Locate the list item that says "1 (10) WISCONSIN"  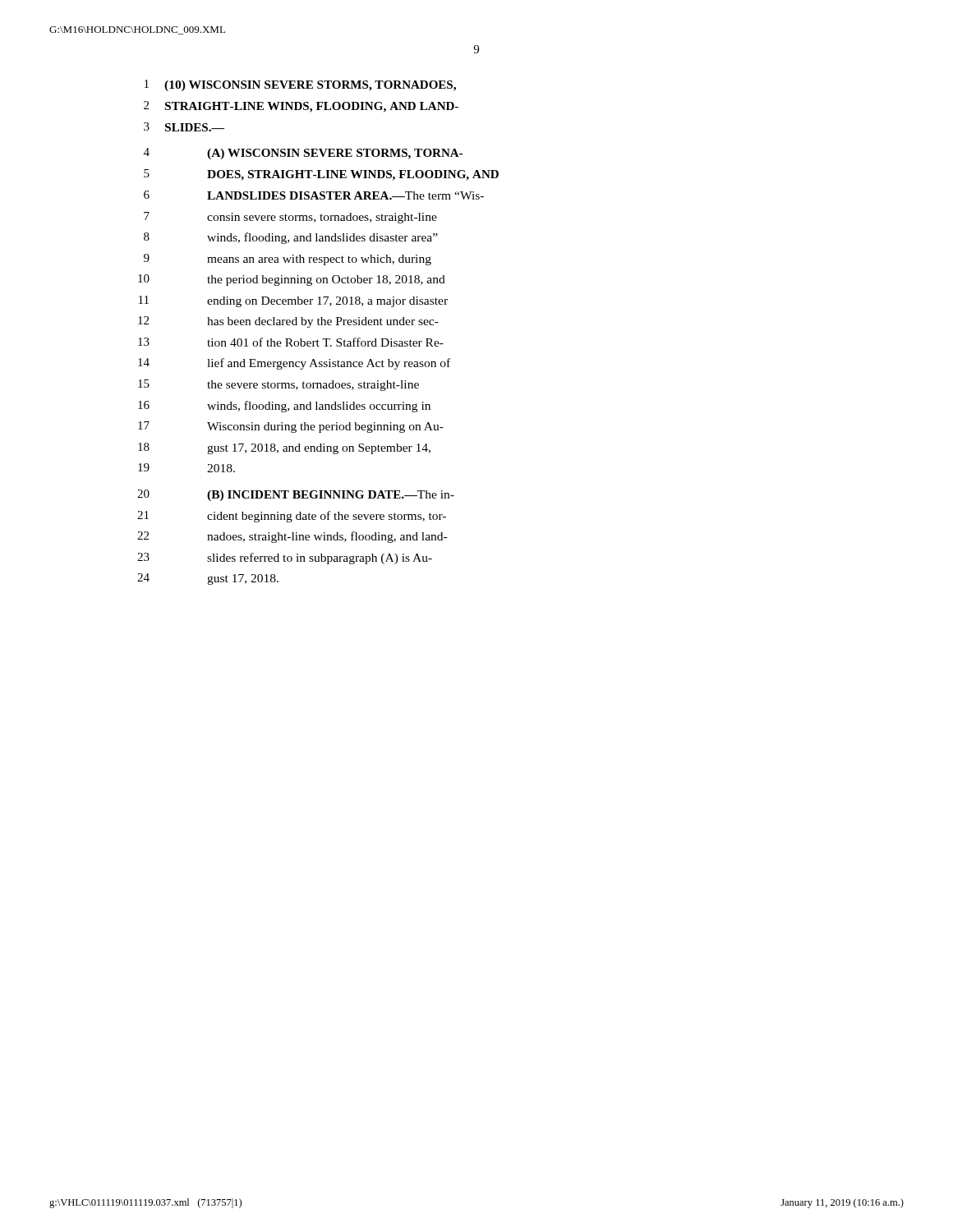pyautogui.click(x=300, y=85)
